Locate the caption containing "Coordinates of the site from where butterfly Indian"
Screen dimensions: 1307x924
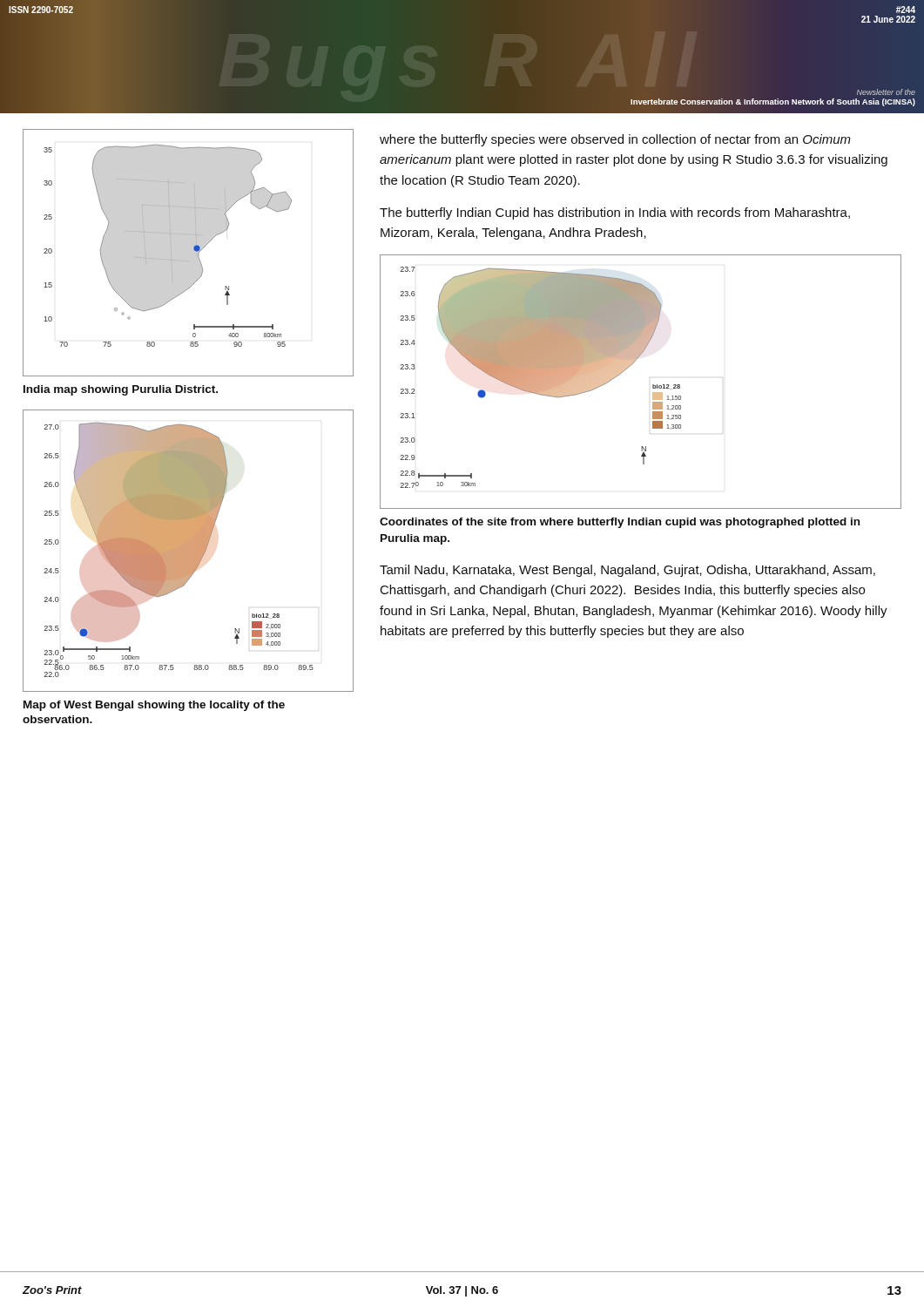click(620, 530)
